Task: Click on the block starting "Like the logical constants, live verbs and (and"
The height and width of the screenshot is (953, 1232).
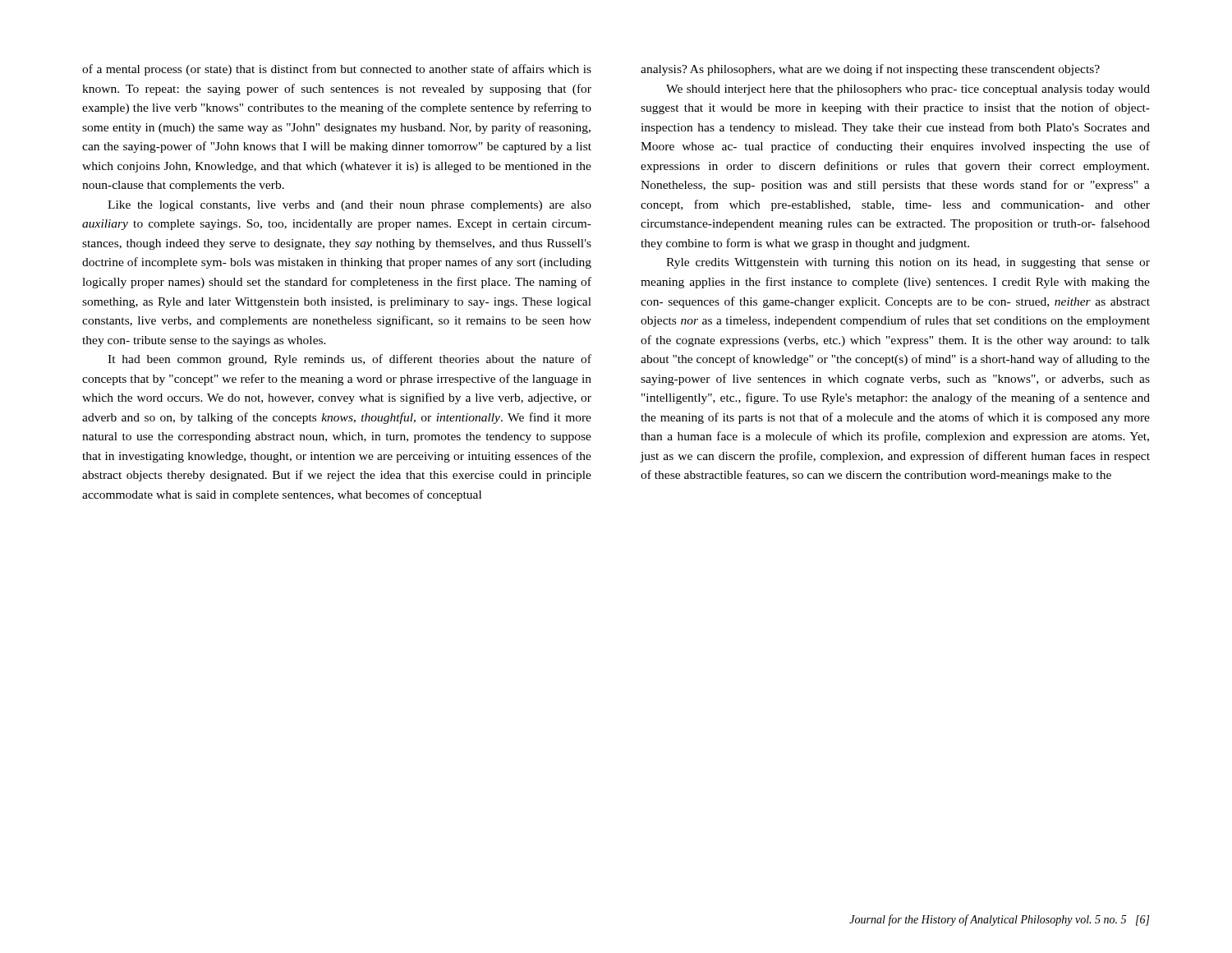Action: point(337,272)
